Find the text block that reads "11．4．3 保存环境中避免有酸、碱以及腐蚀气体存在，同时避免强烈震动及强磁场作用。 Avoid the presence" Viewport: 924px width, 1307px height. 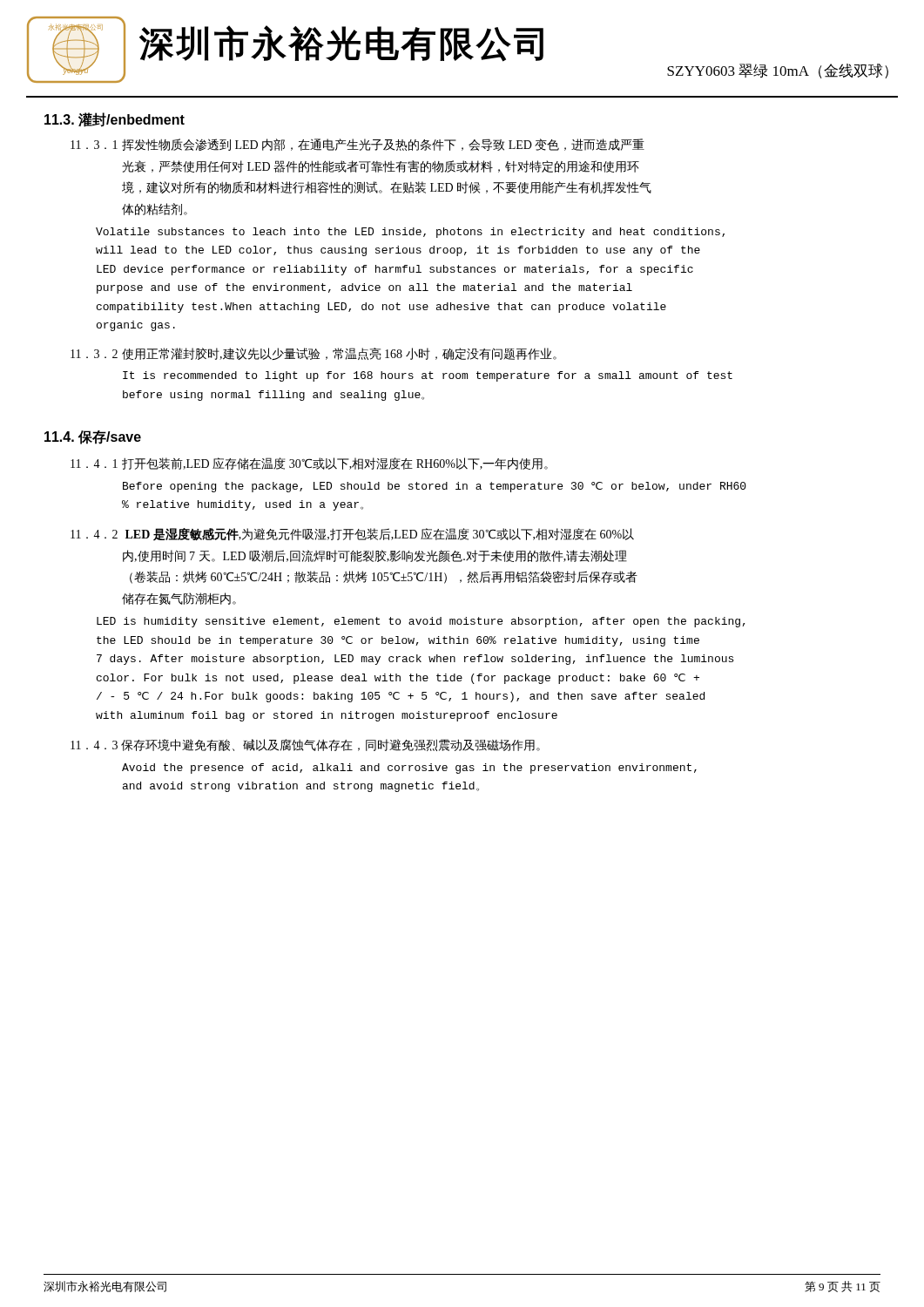[475, 766]
